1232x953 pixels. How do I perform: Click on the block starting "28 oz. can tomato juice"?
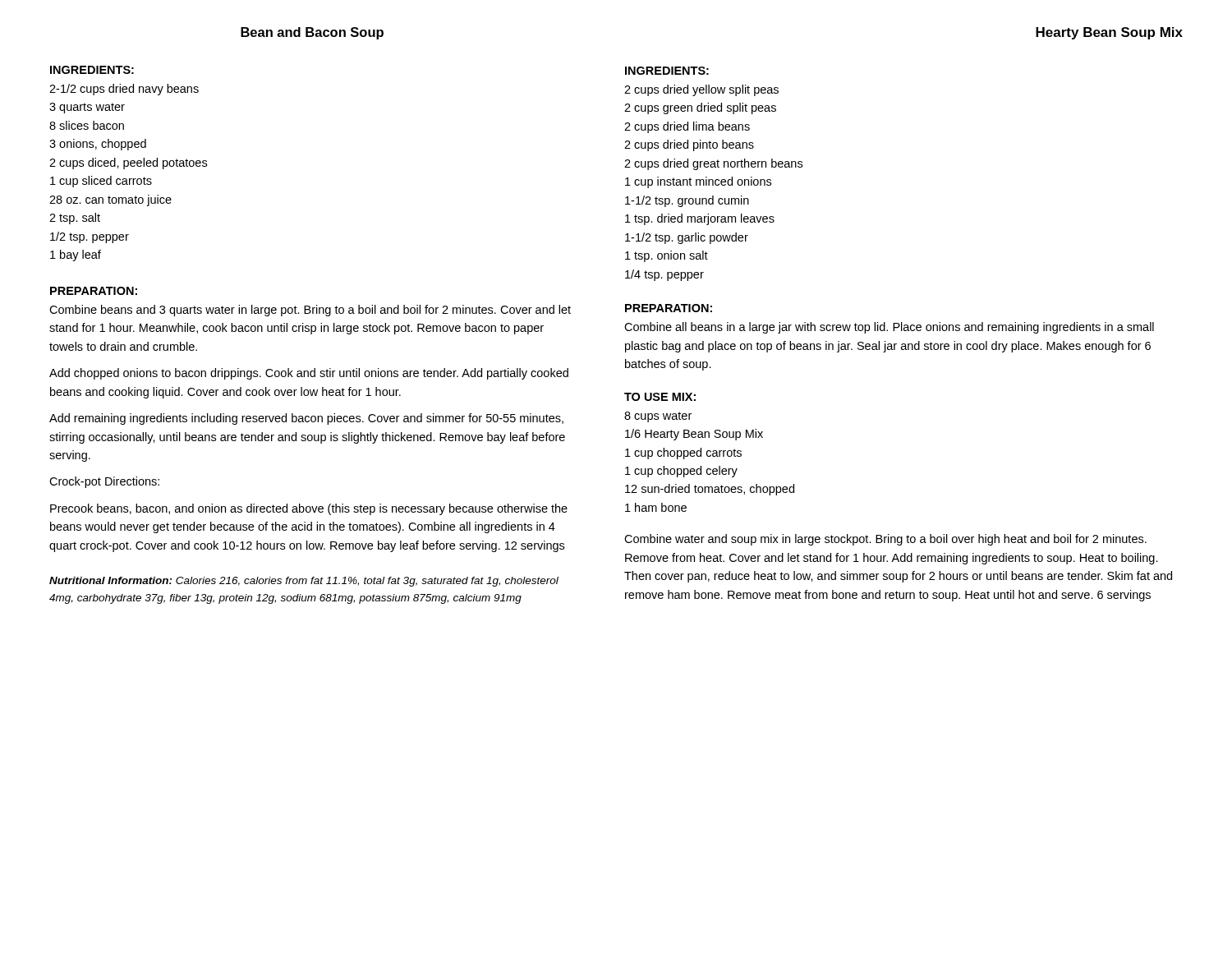(x=111, y=199)
